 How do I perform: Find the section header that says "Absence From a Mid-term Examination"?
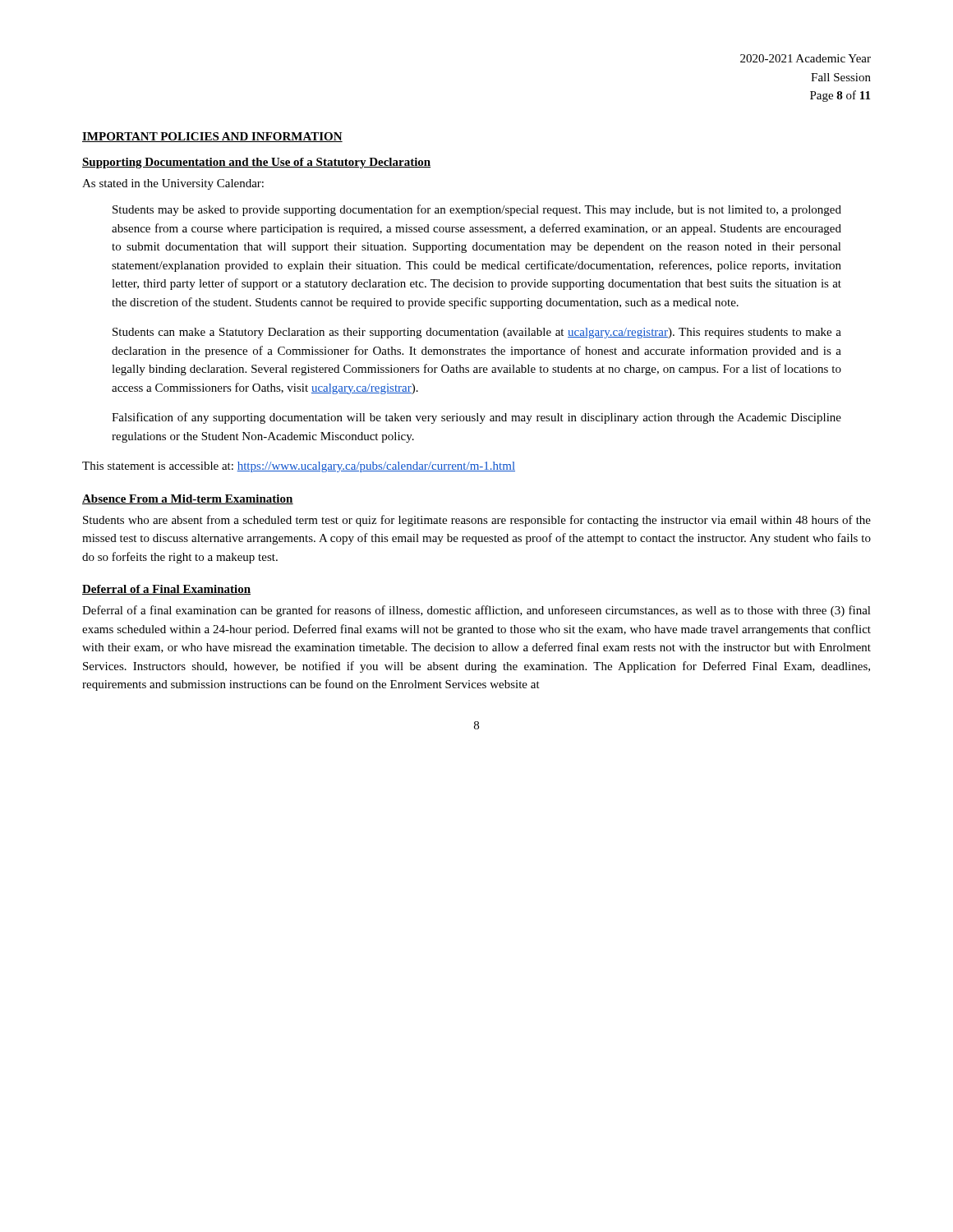pyautogui.click(x=187, y=498)
